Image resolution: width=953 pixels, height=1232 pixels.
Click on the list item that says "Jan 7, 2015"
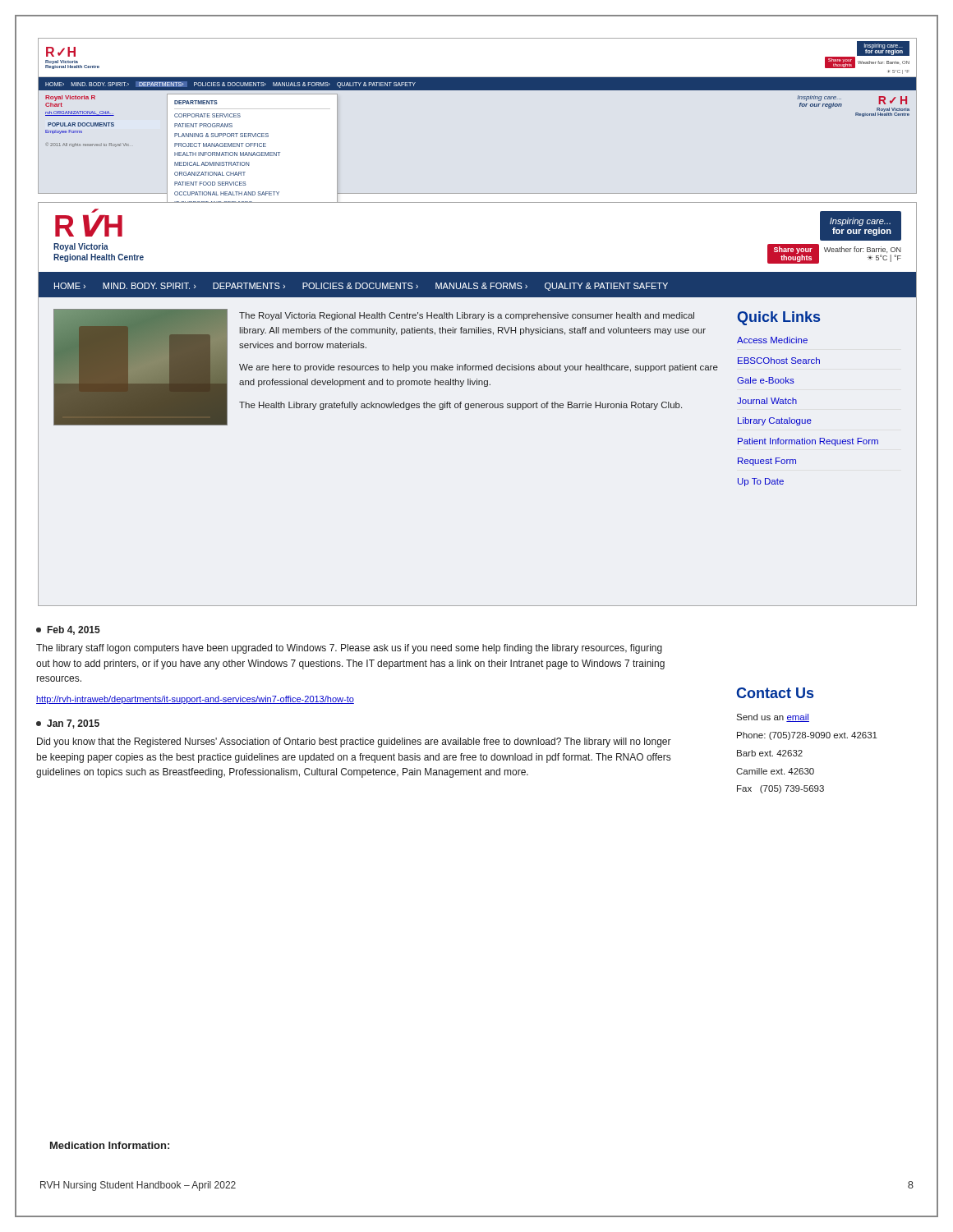[x=68, y=724]
